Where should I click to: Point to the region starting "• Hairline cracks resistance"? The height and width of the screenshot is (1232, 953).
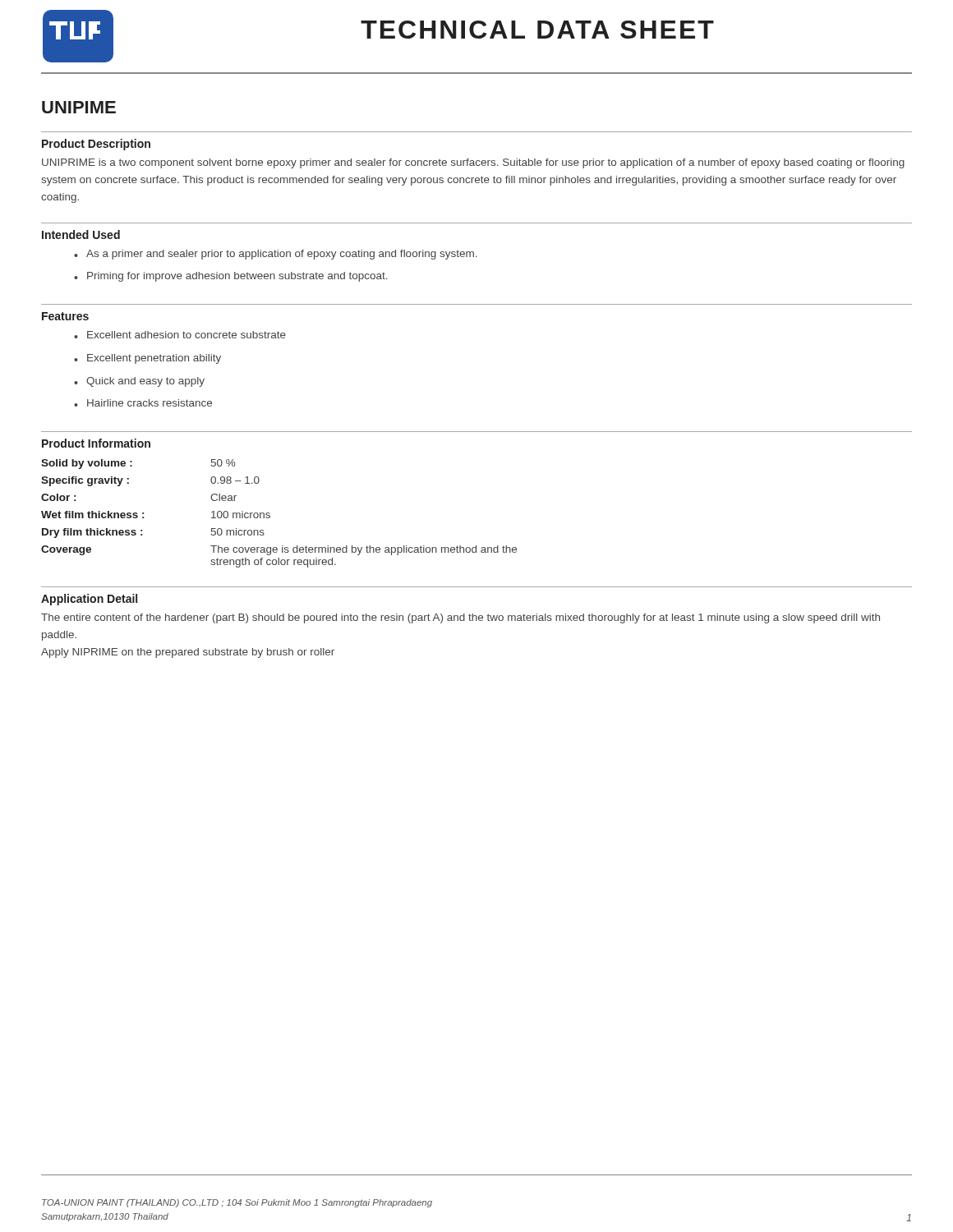pos(143,405)
